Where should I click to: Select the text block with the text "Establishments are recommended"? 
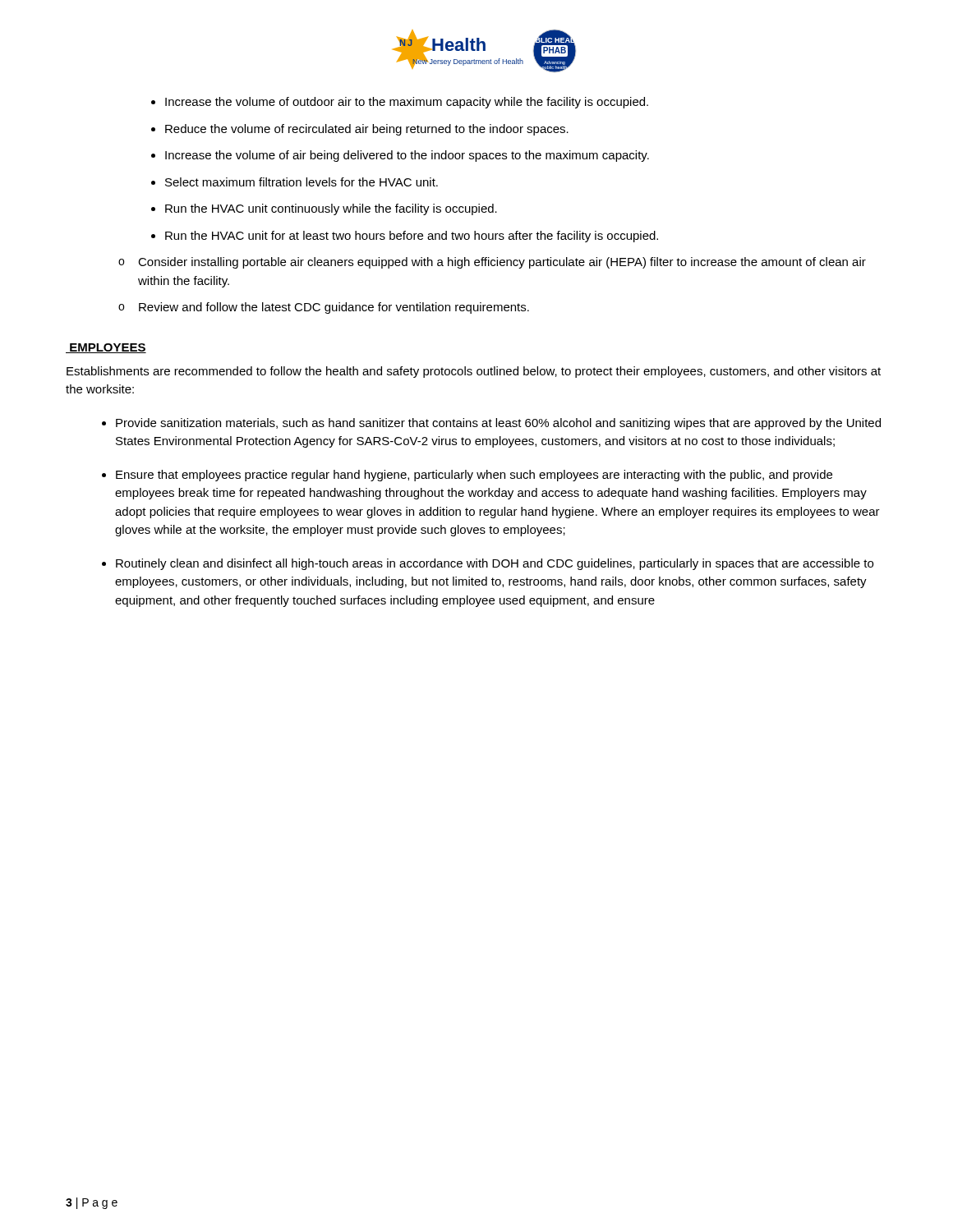click(x=473, y=380)
